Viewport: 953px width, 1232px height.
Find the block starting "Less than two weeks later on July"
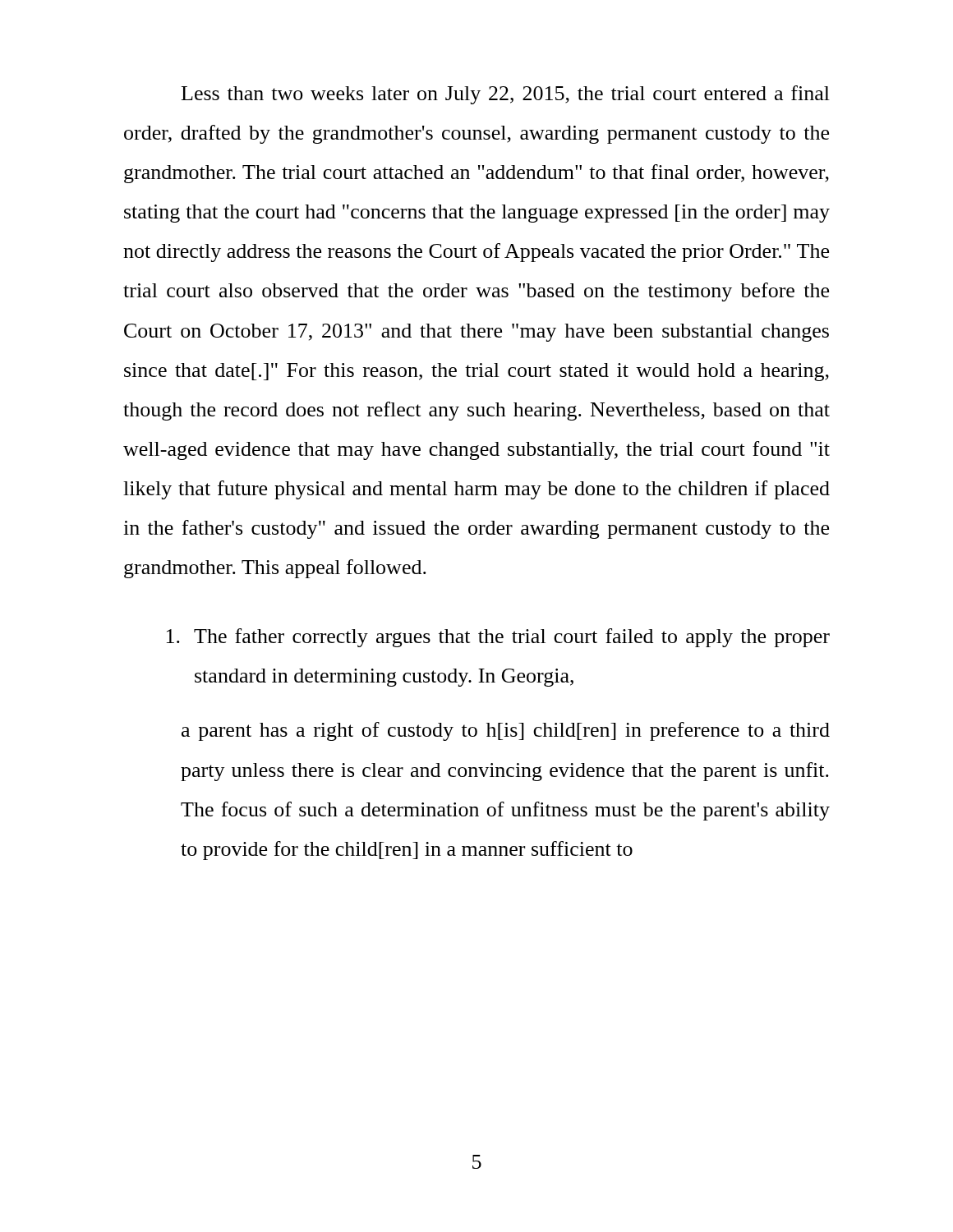tap(476, 331)
